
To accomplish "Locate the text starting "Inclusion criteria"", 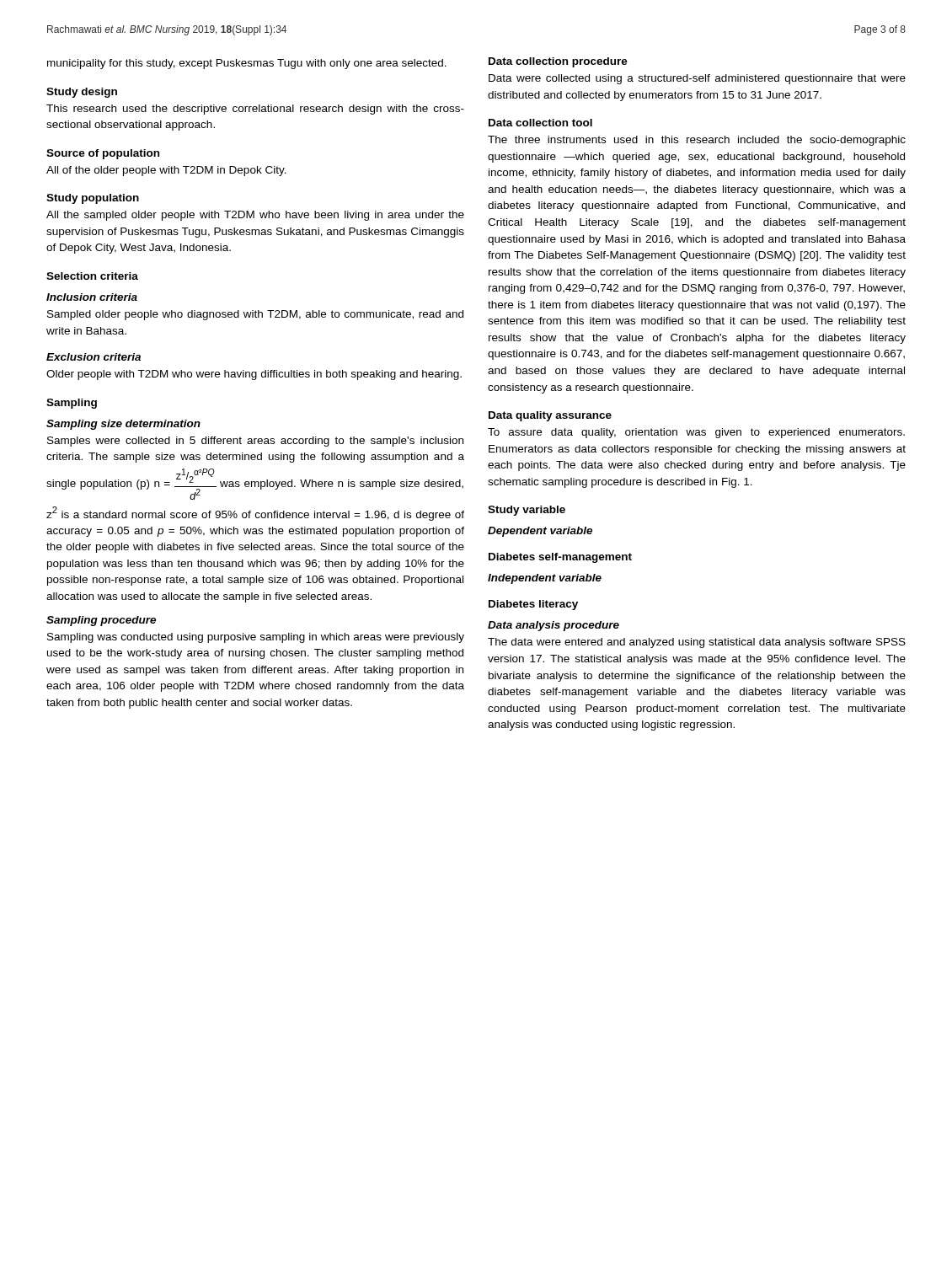I will point(92,297).
